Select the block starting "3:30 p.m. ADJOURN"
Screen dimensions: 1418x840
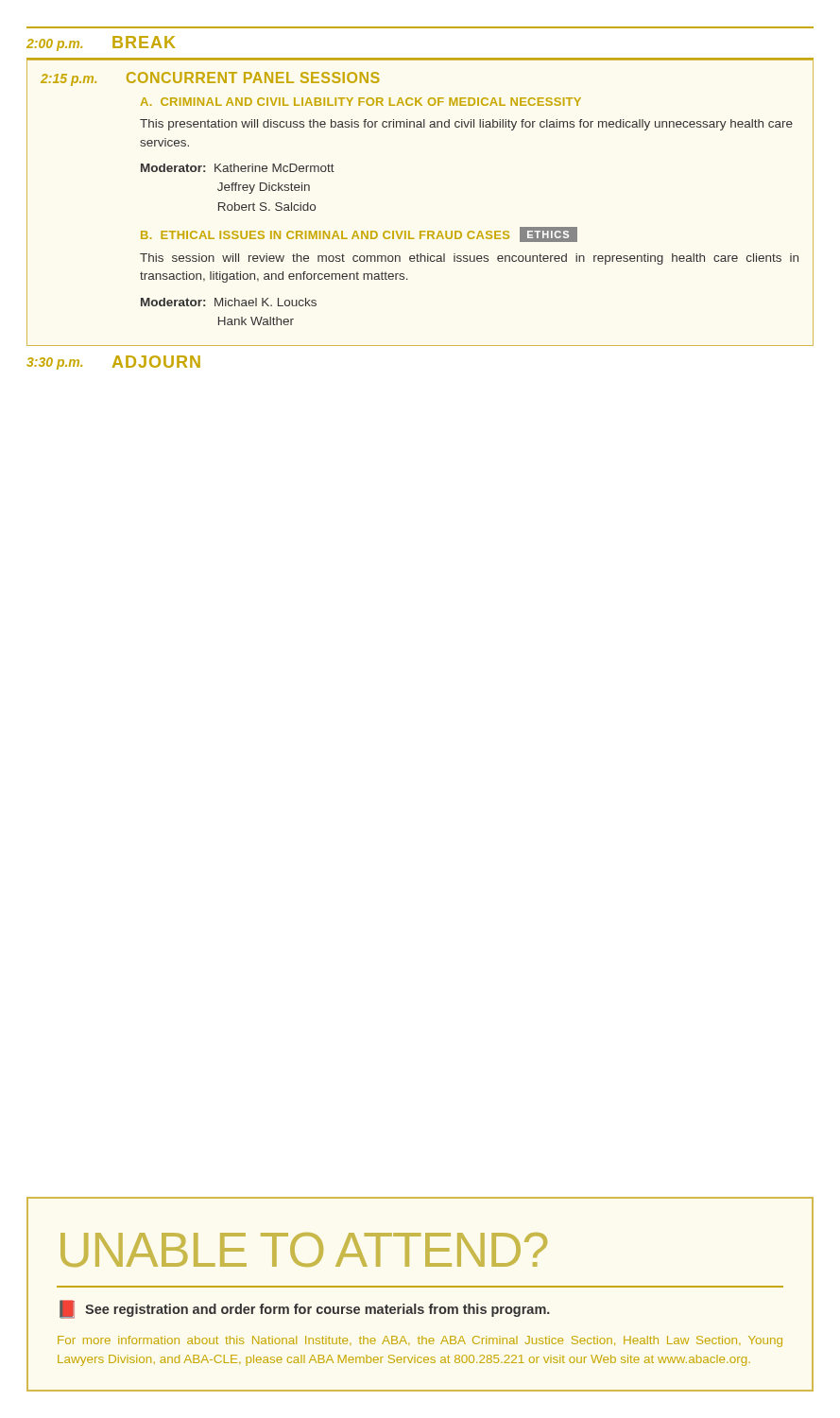(x=114, y=362)
